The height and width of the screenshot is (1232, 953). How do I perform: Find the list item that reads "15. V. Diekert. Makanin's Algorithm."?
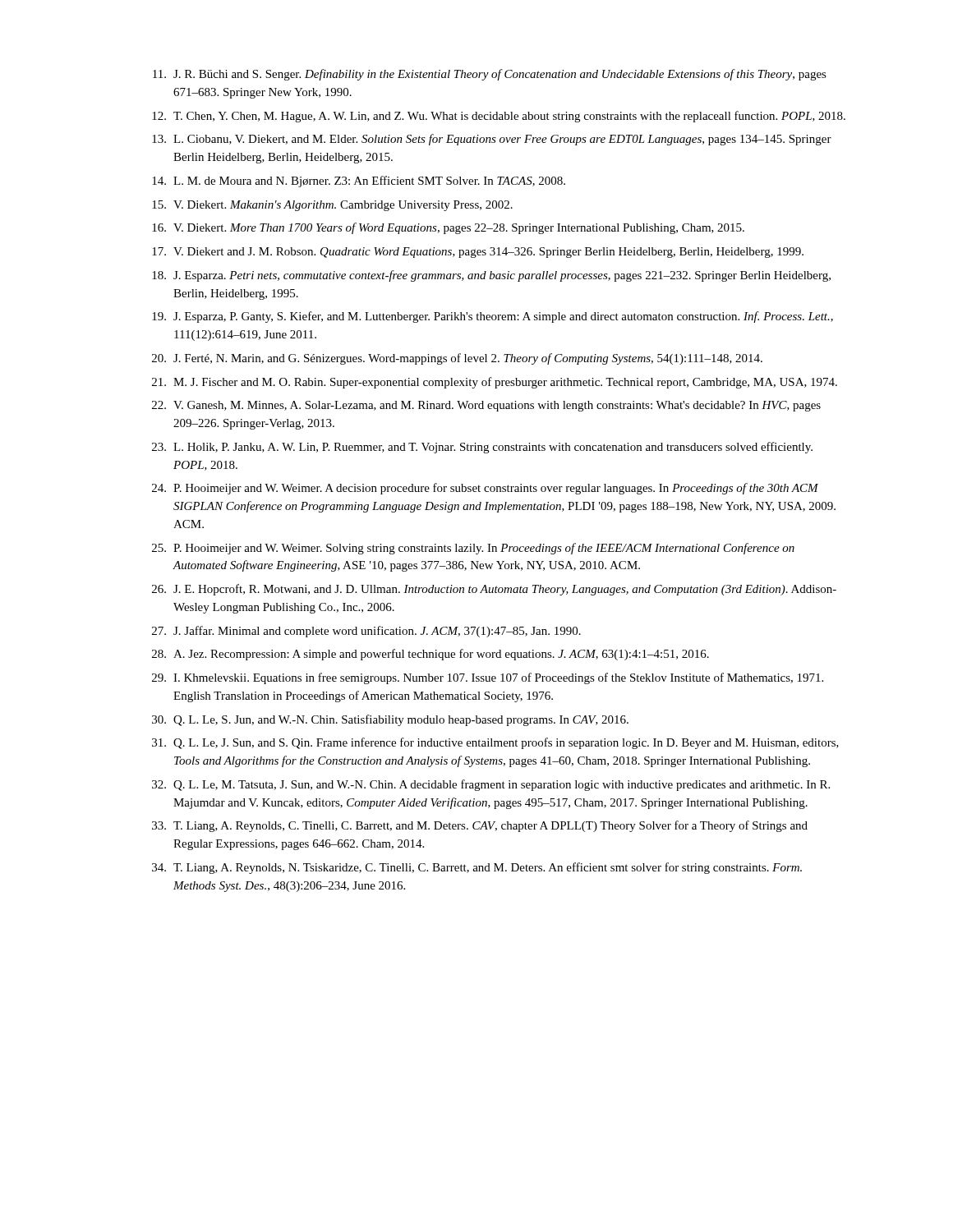pyautogui.click(x=491, y=205)
